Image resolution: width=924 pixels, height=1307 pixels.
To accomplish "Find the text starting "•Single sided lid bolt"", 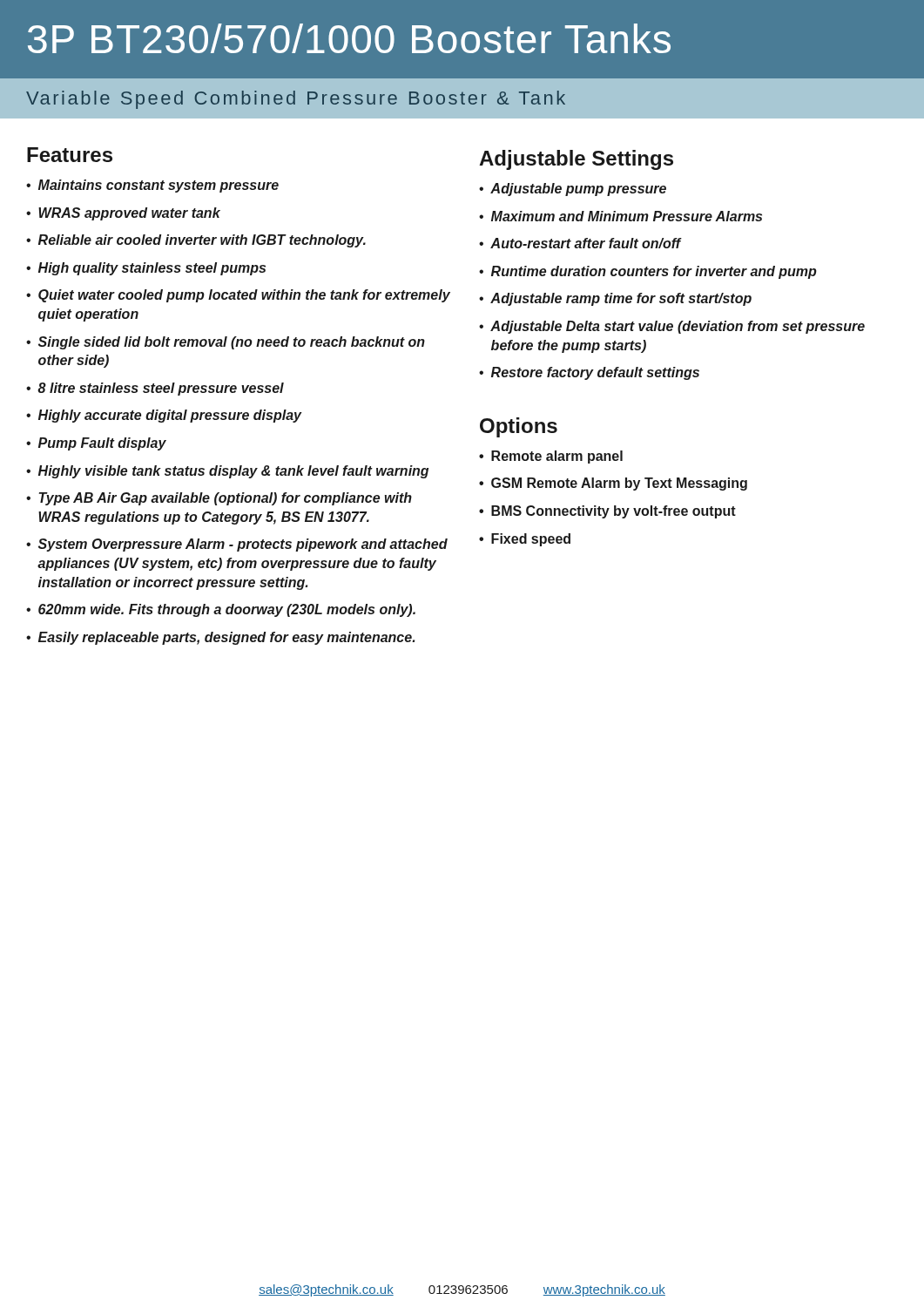I will pos(240,351).
